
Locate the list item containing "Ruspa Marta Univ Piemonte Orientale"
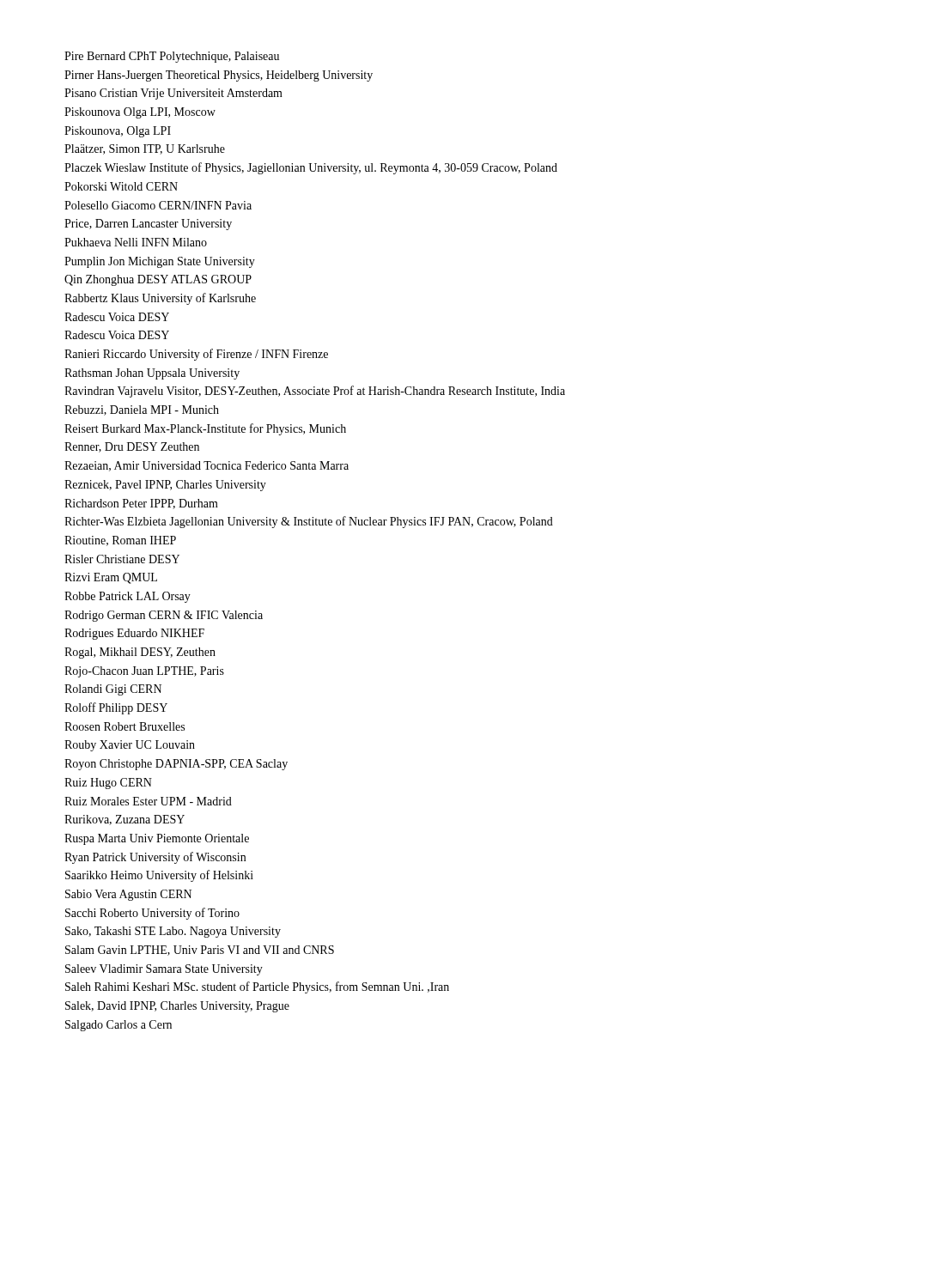157,838
